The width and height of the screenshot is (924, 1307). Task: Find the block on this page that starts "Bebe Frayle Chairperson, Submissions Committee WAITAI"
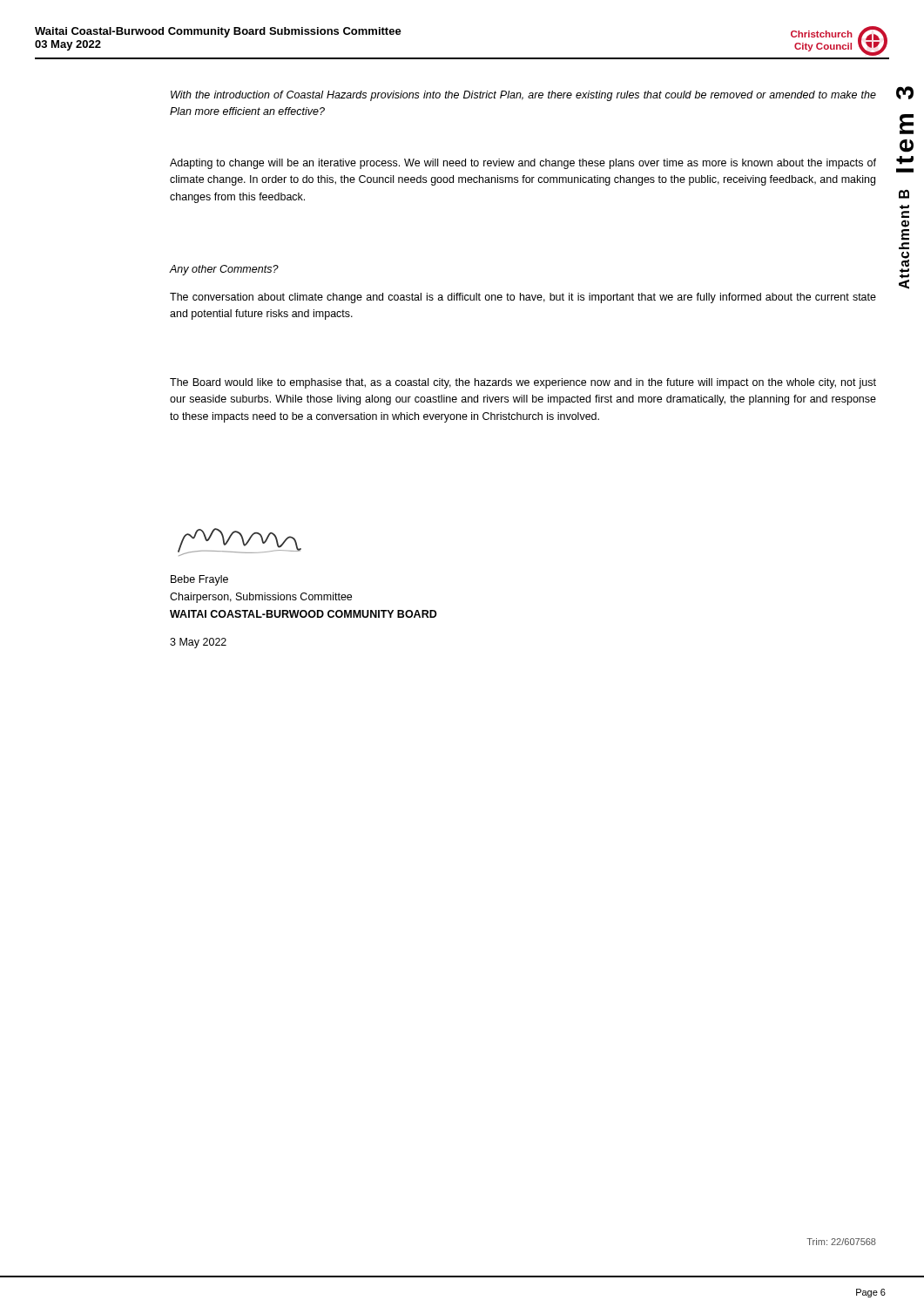tap(199, 580)
